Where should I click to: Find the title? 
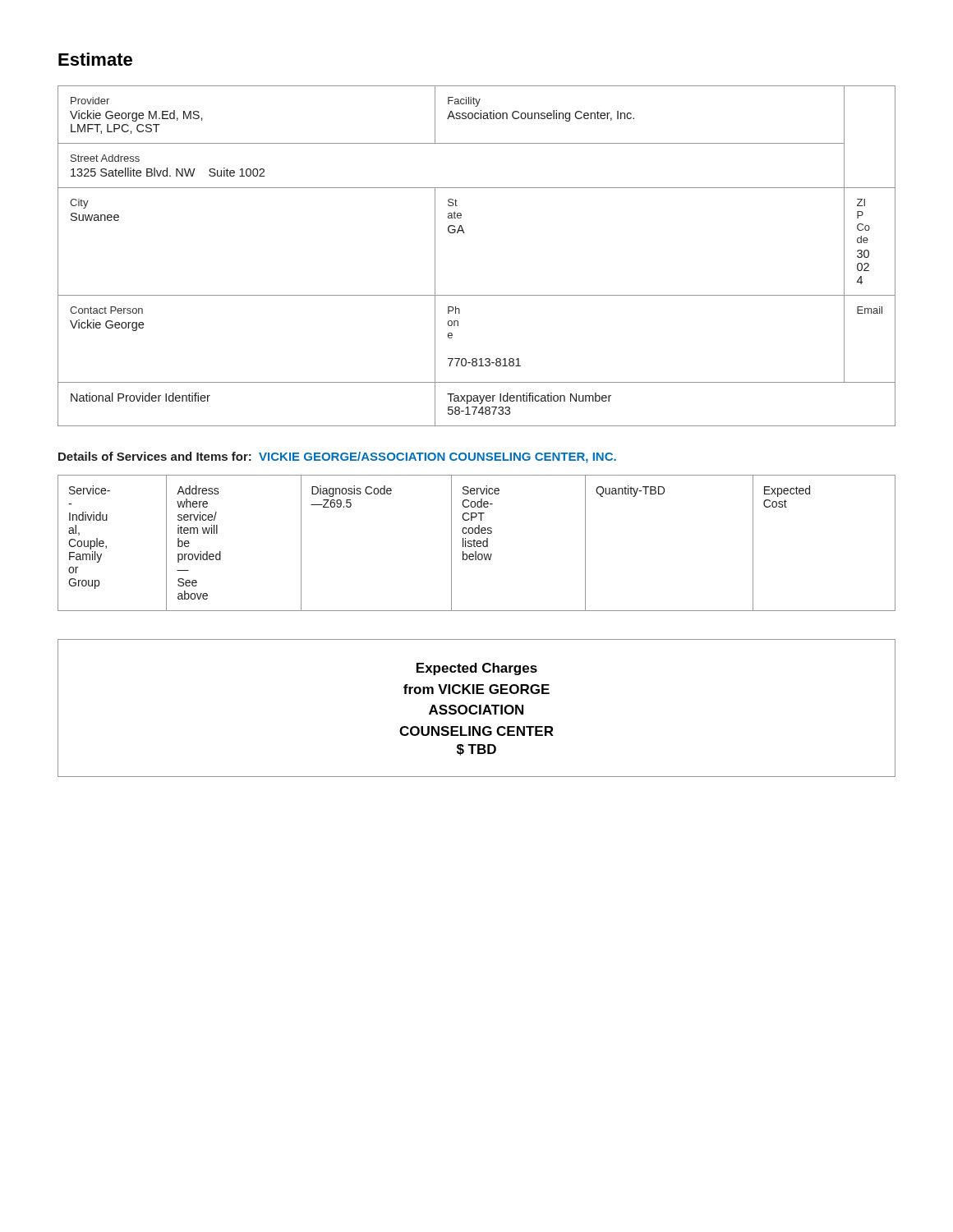point(95,60)
